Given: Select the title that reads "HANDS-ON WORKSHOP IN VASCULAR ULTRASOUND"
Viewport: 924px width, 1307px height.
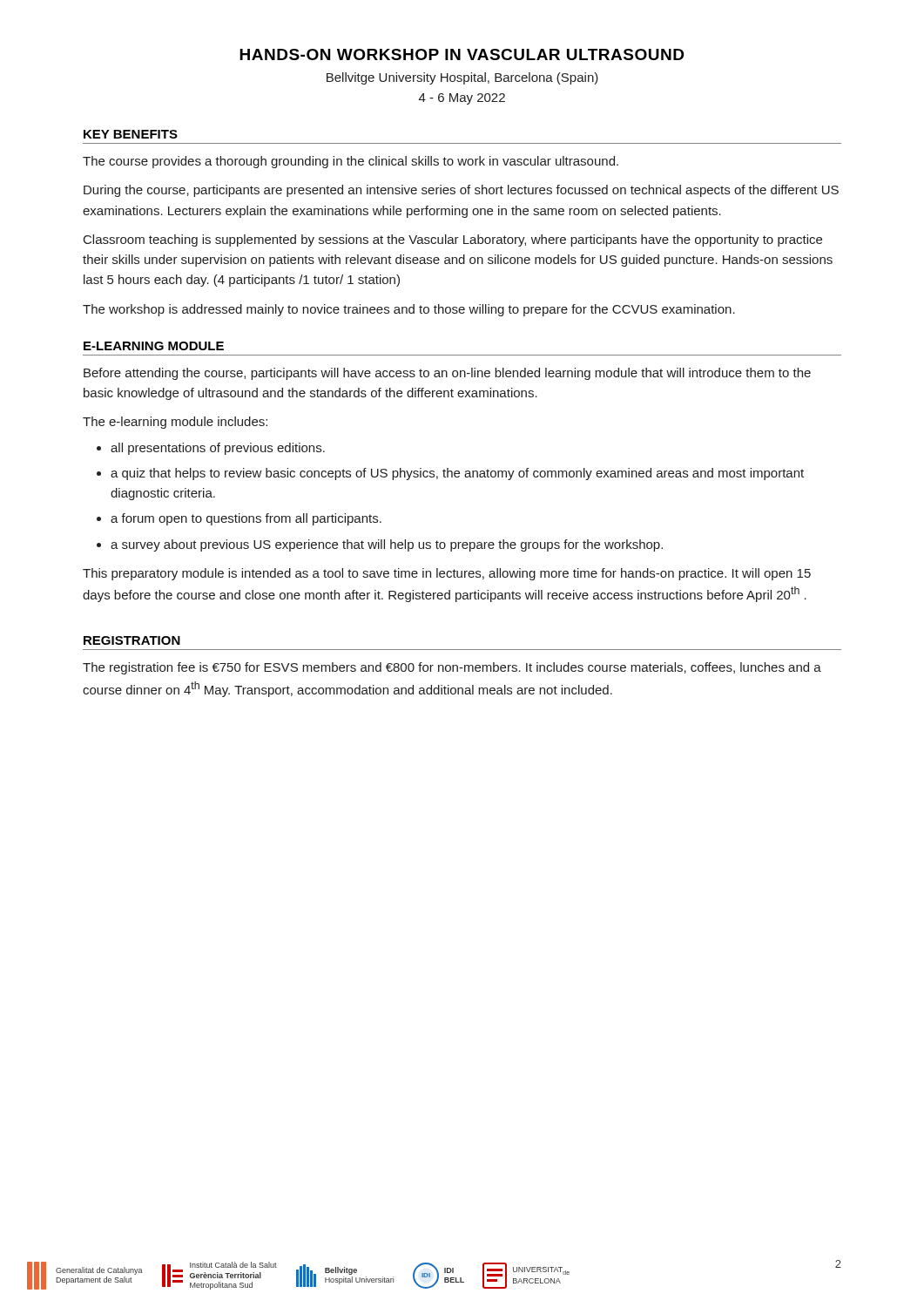Looking at the screenshot, I should 462,55.
